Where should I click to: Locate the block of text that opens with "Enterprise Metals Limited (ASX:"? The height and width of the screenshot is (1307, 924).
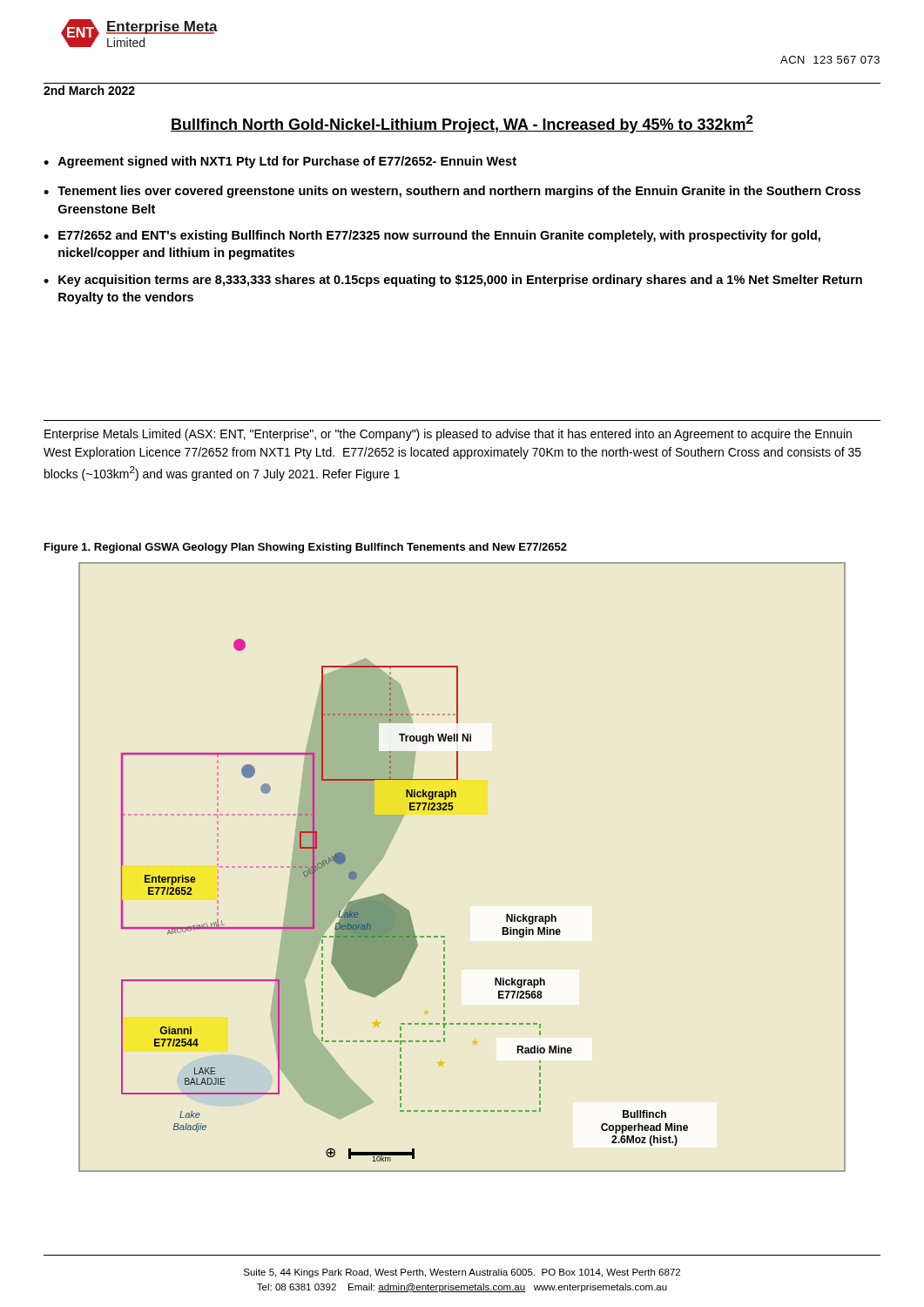[x=452, y=454]
